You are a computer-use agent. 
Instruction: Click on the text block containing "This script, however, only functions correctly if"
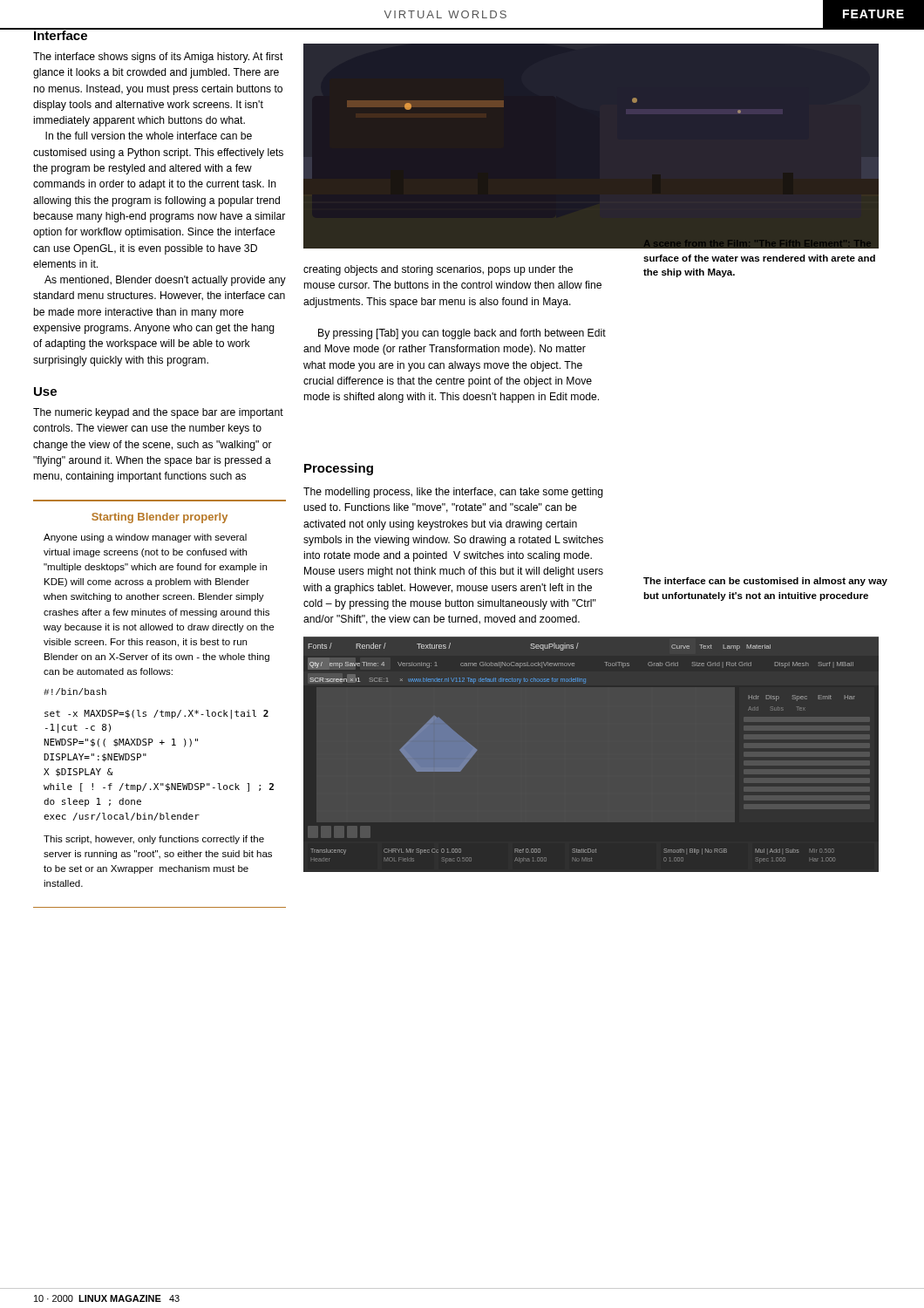pos(158,861)
